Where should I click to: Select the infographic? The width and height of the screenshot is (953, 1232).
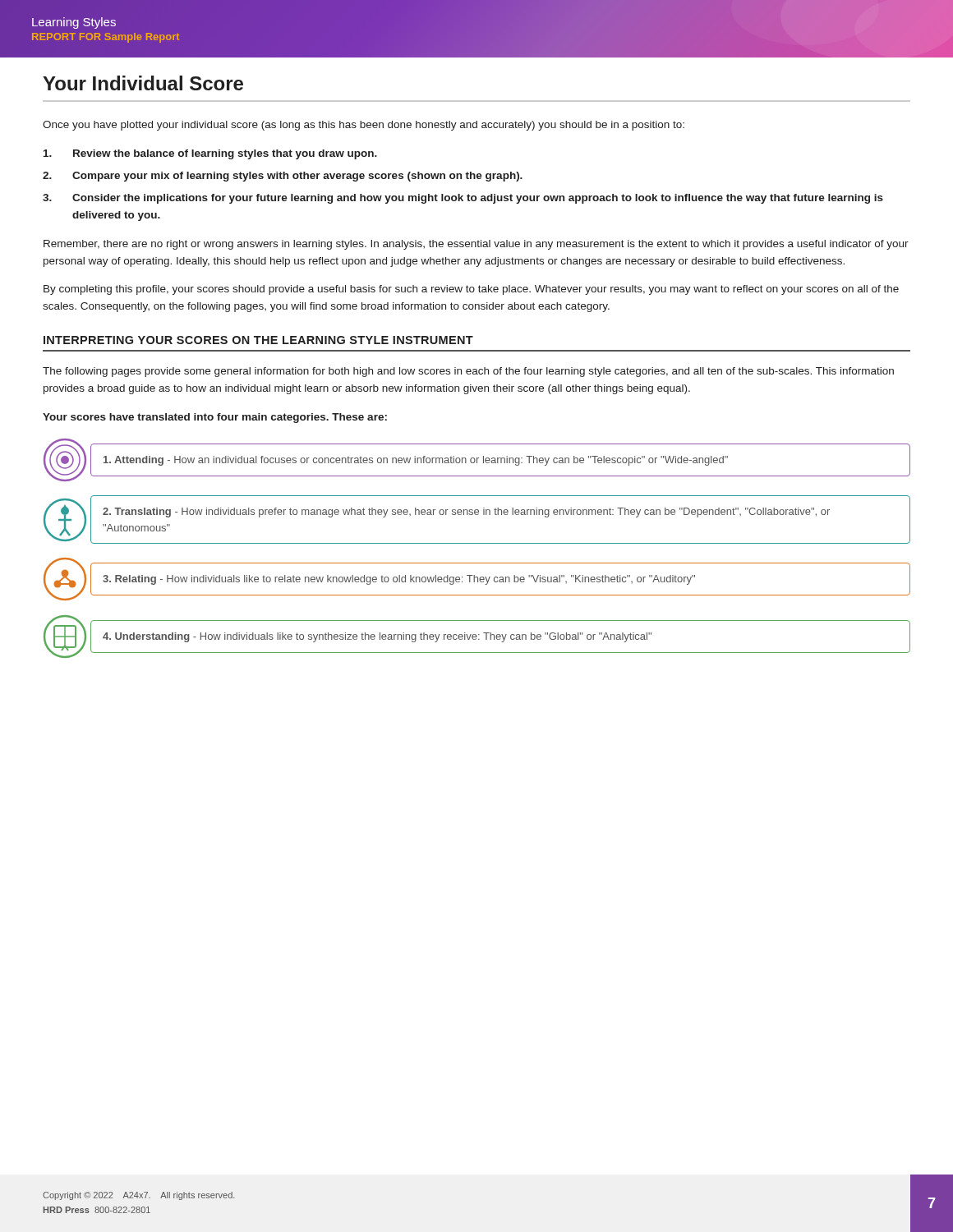click(476, 548)
